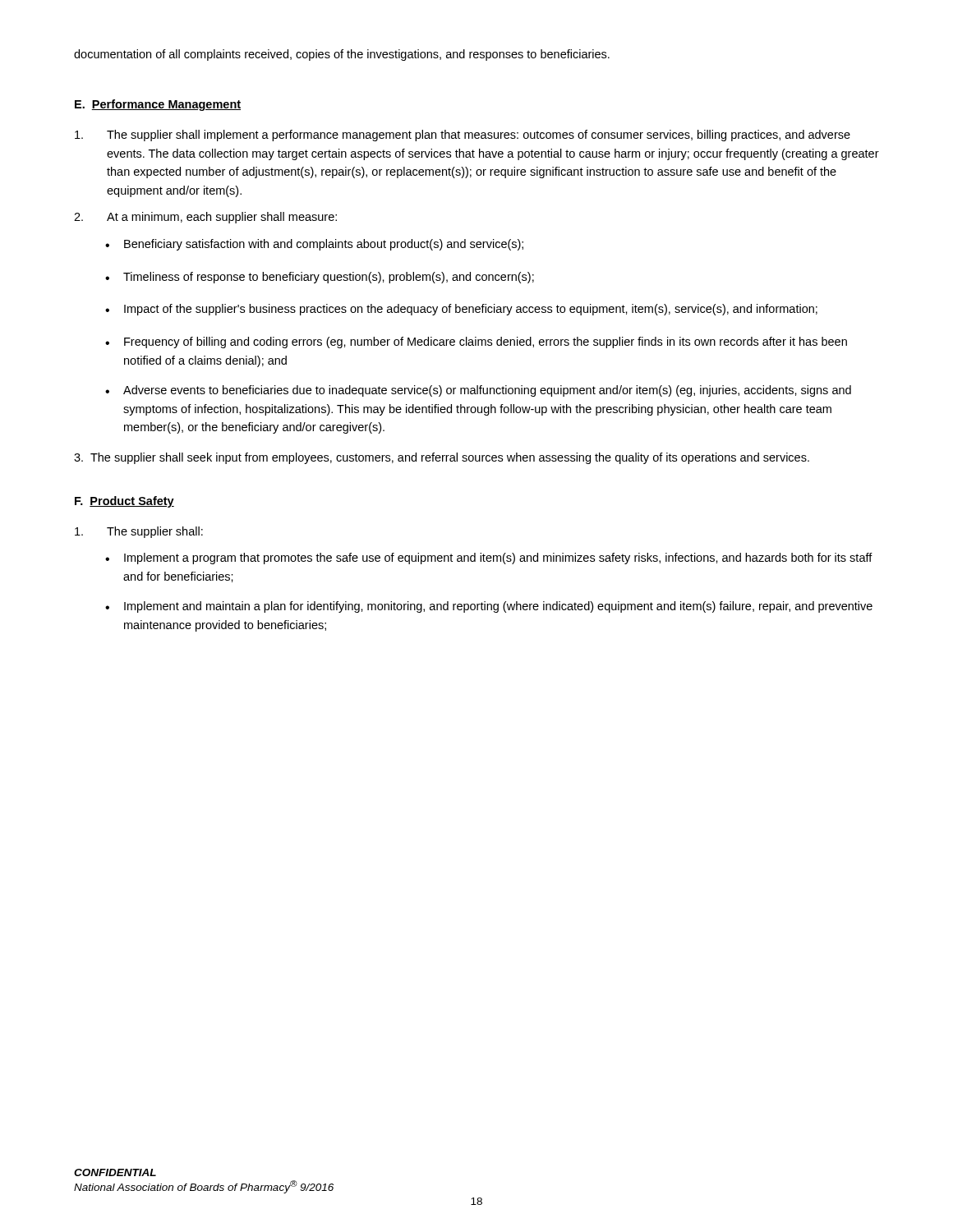The height and width of the screenshot is (1232, 953).
Task: Click the passage that begins "The supplier shall implement a"
Action: coord(476,163)
